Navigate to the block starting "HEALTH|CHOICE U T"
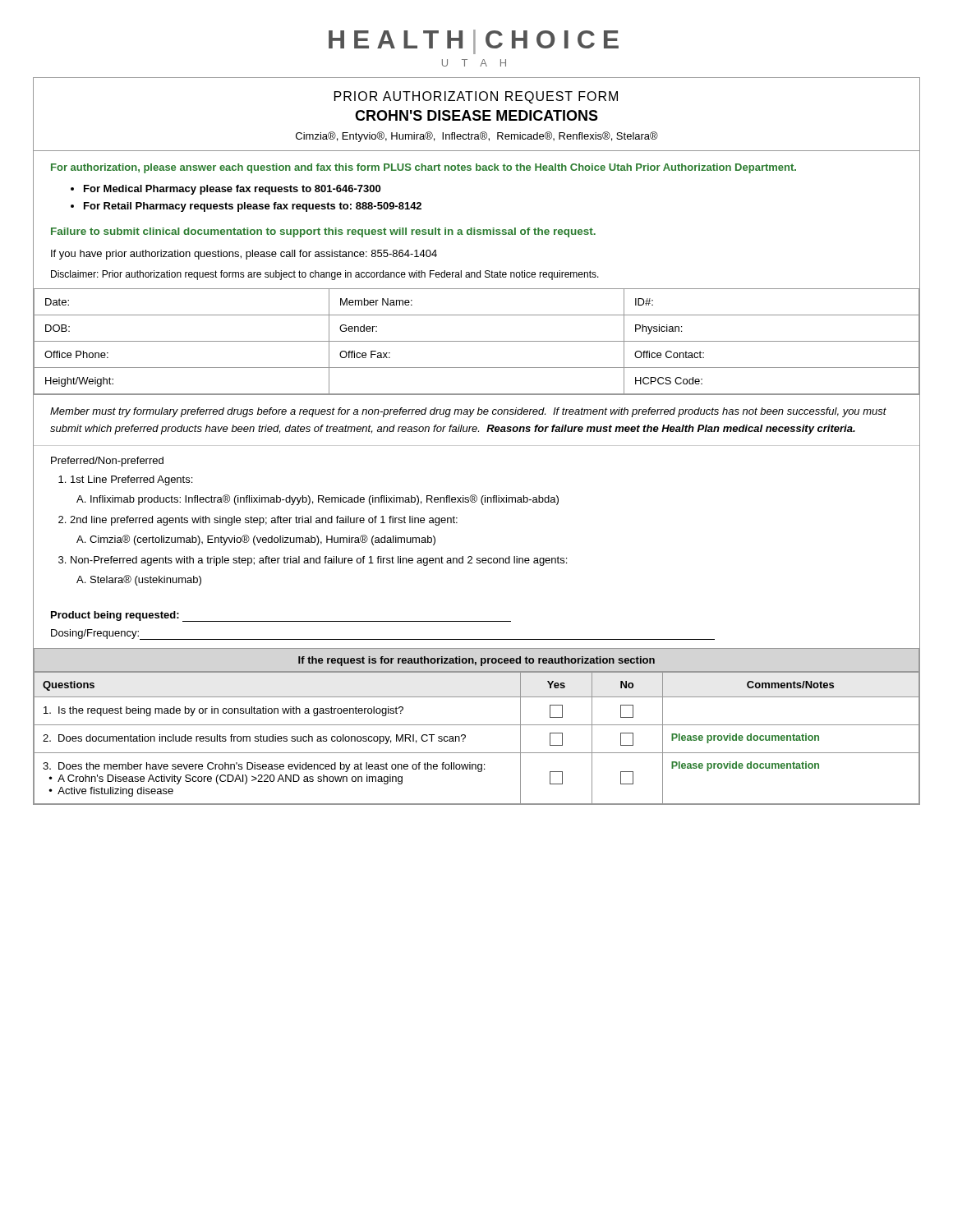The width and height of the screenshot is (953, 1232). (476, 47)
